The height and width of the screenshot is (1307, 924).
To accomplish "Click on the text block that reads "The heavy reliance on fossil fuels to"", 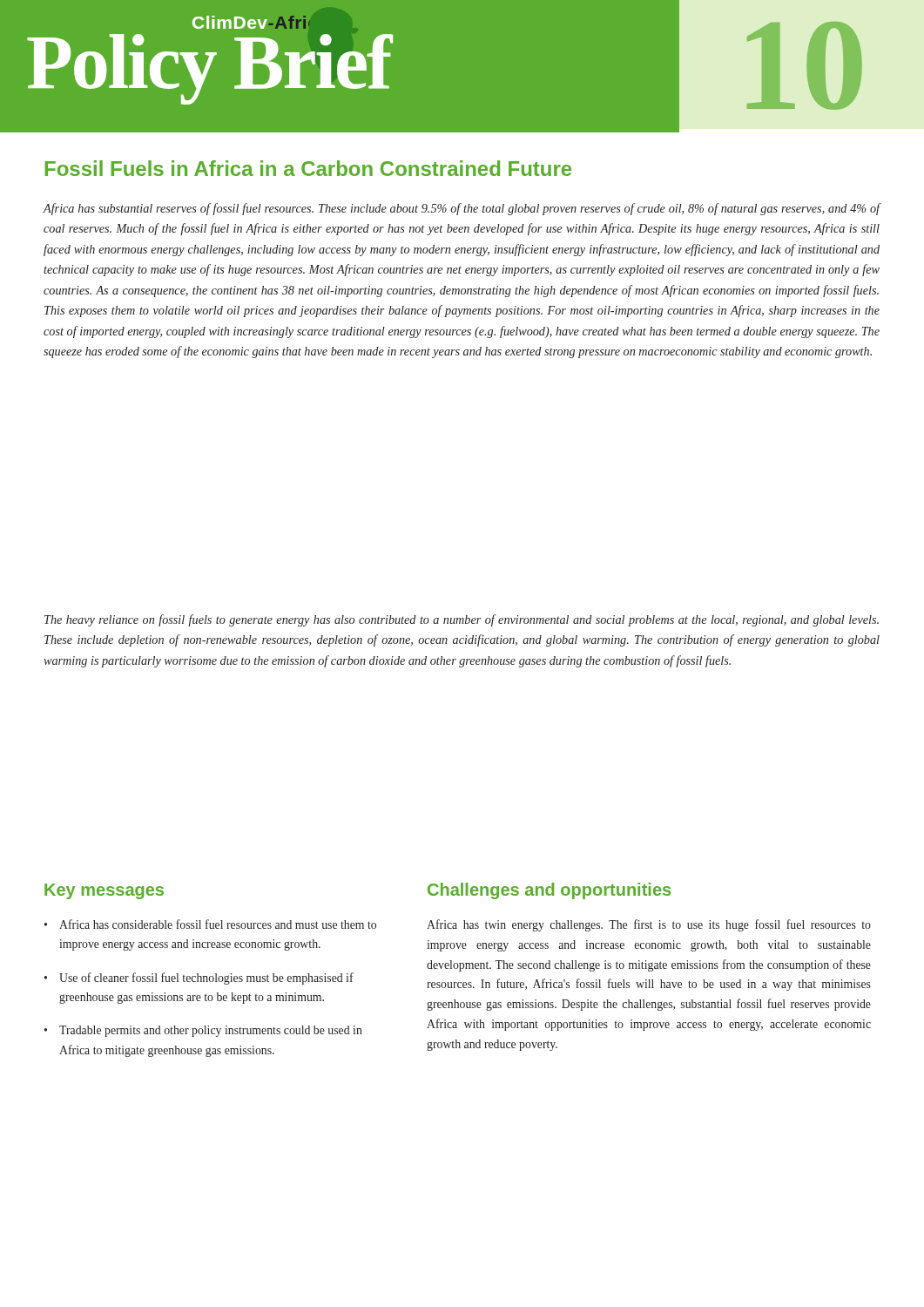I will 462,640.
